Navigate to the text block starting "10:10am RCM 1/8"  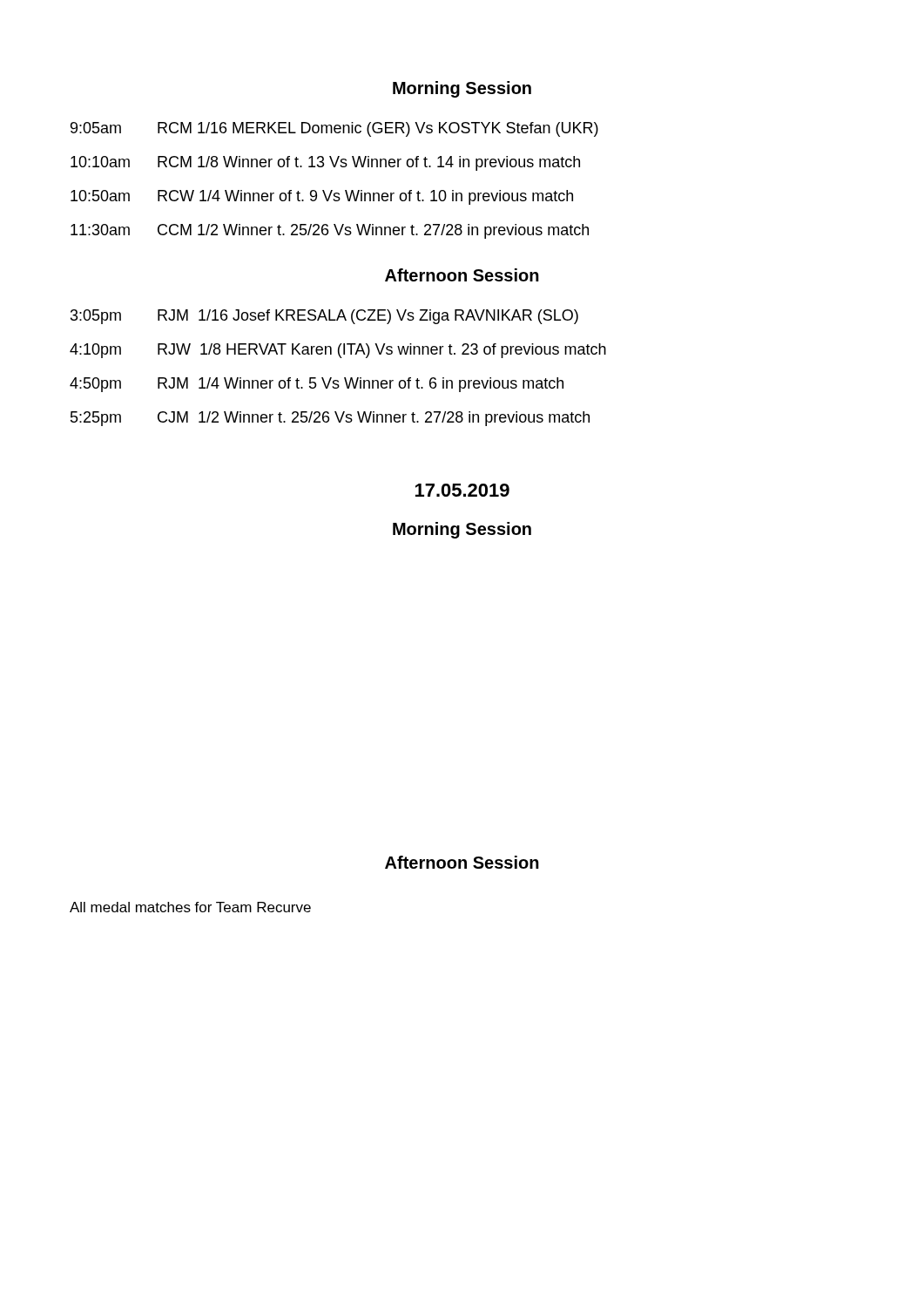[x=462, y=162]
